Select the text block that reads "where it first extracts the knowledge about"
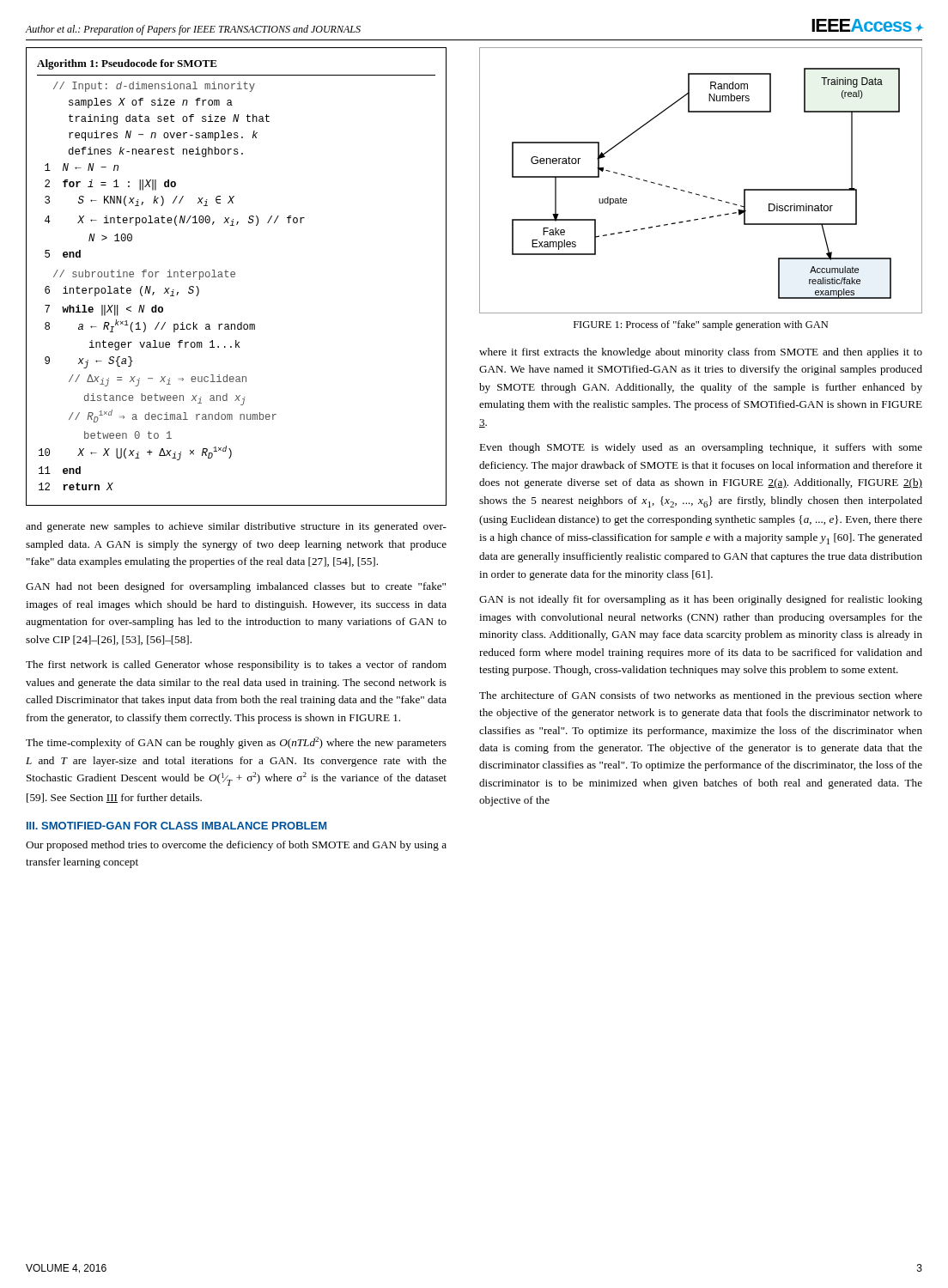 [701, 387]
